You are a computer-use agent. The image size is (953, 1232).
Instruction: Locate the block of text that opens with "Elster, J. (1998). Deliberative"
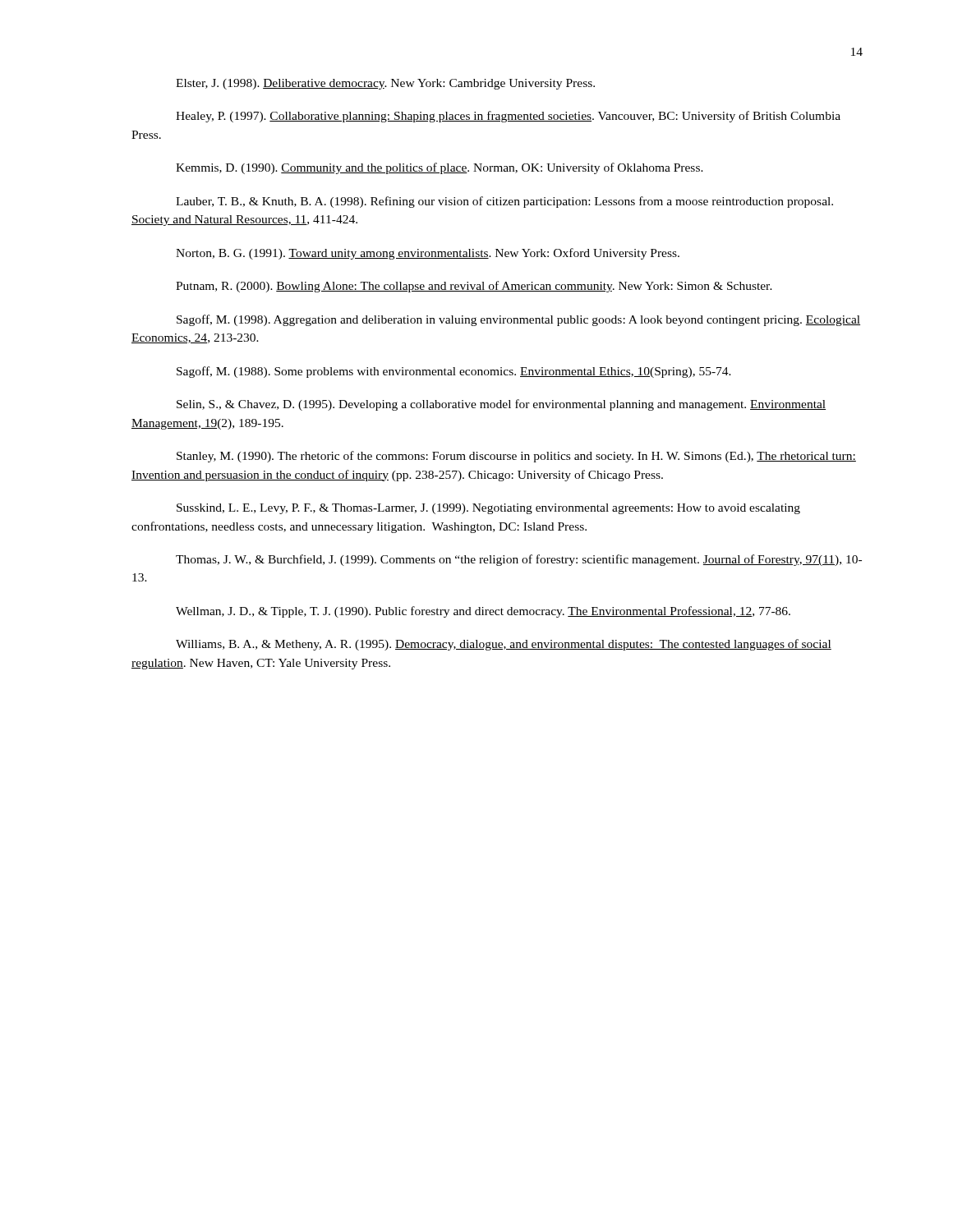point(497,83)
